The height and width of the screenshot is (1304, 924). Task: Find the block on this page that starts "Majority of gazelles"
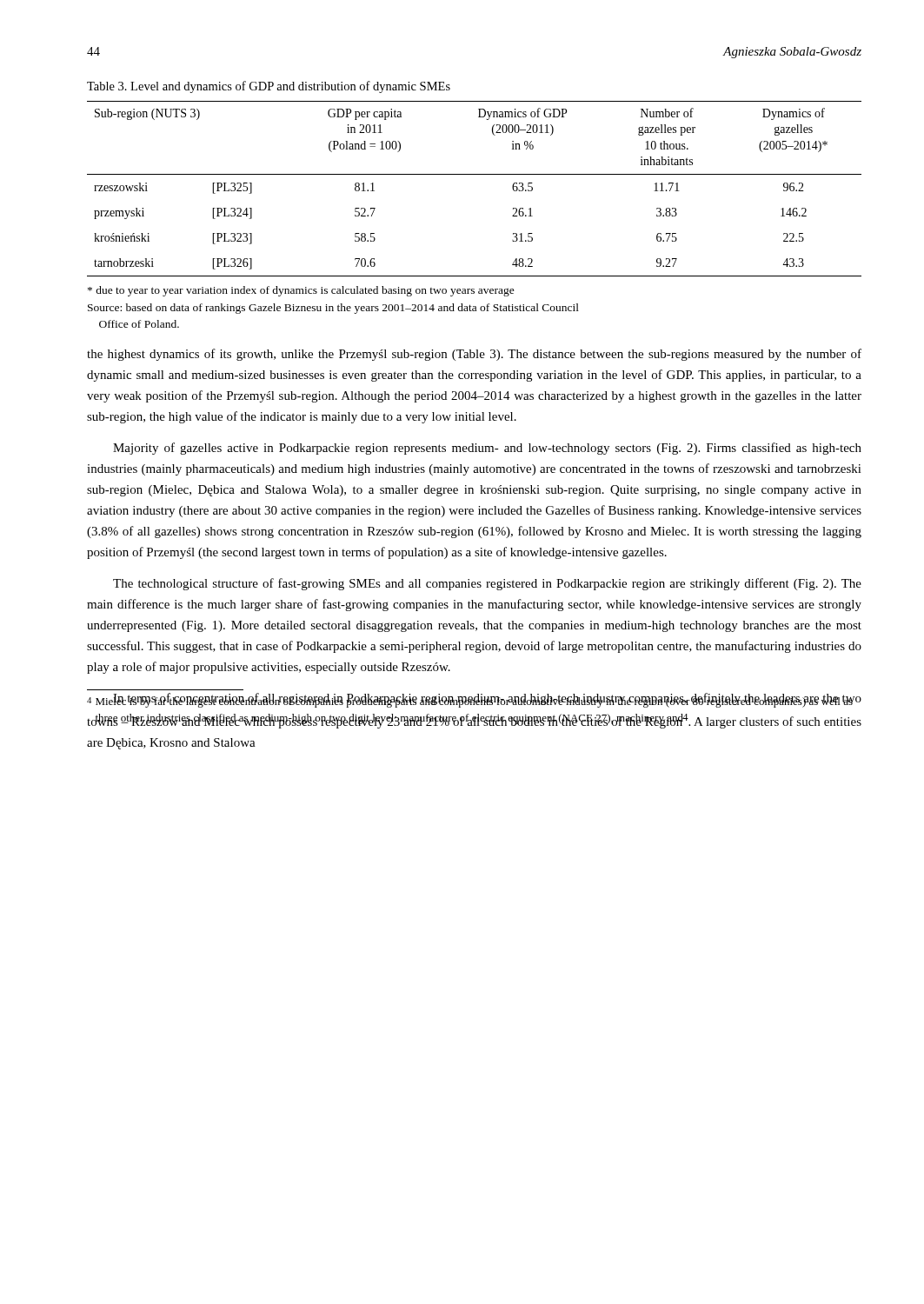pos(474,500)
